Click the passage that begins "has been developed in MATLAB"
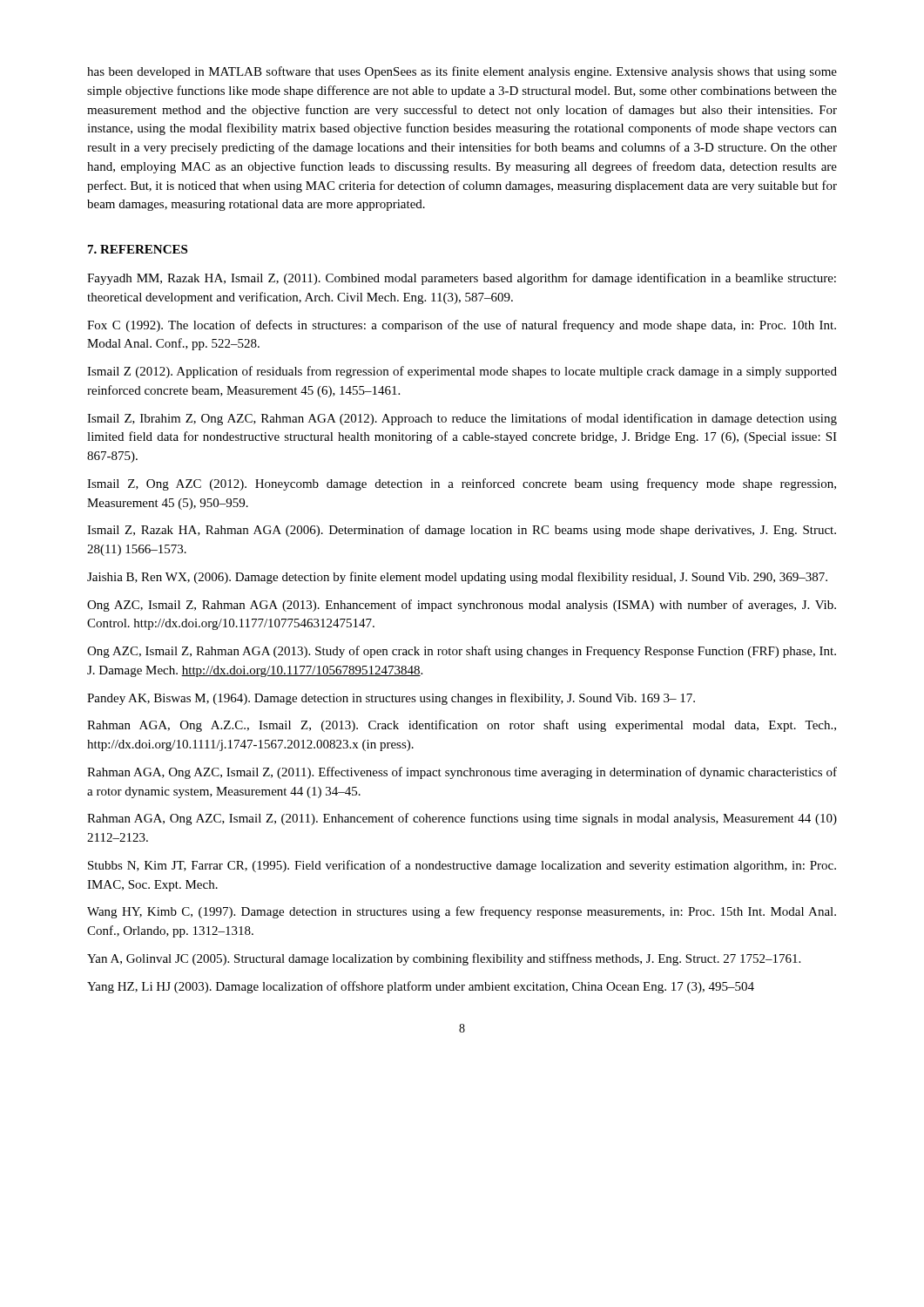The width and height of the screenshot is (924, 1307). click(x=462, y=139)
